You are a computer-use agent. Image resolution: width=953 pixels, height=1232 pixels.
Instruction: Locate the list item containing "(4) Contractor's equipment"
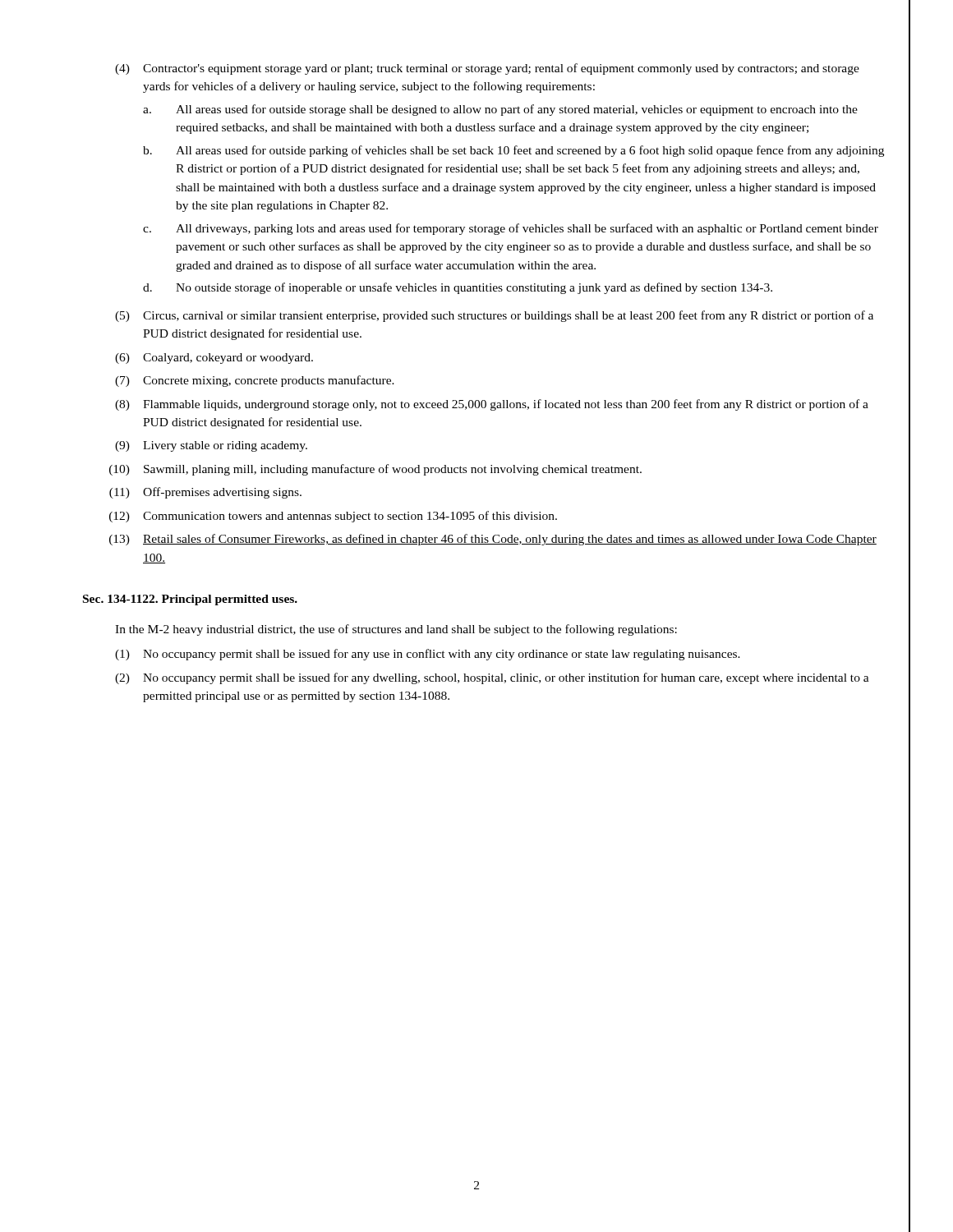[485, 180]
